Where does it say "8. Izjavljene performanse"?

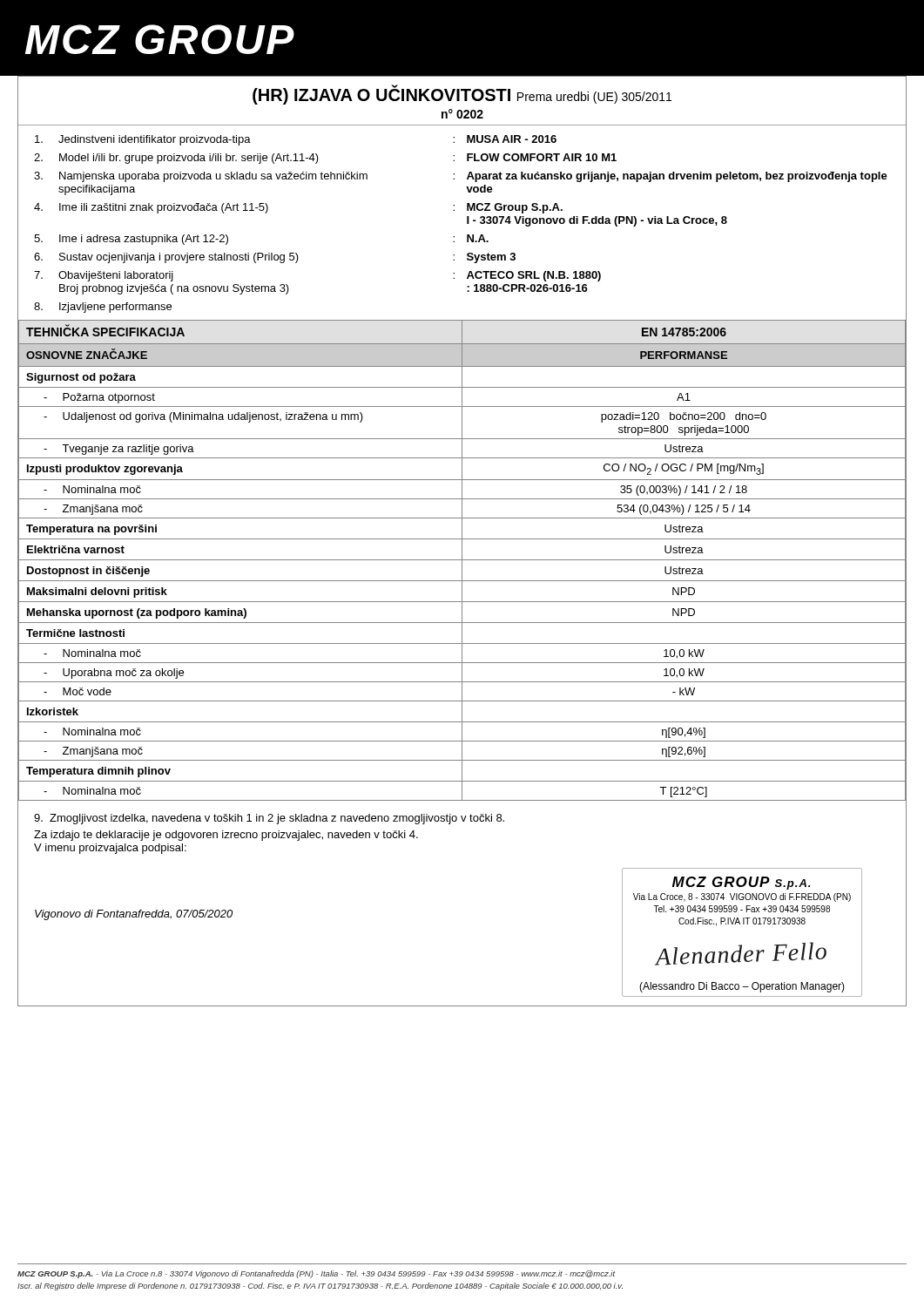coord(103,308)
